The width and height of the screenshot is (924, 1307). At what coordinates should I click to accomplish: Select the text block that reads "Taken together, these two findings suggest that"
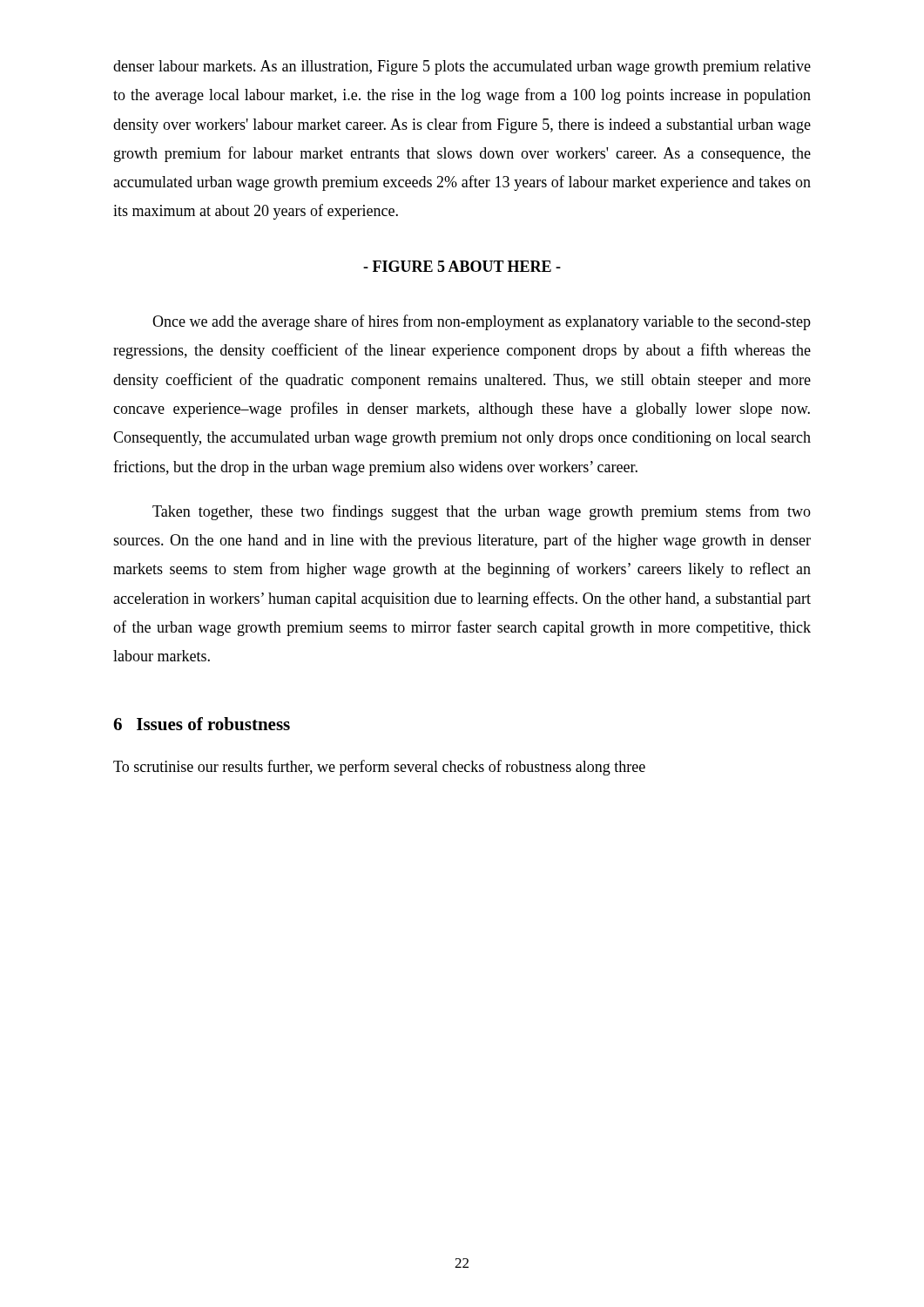(462, 584)
